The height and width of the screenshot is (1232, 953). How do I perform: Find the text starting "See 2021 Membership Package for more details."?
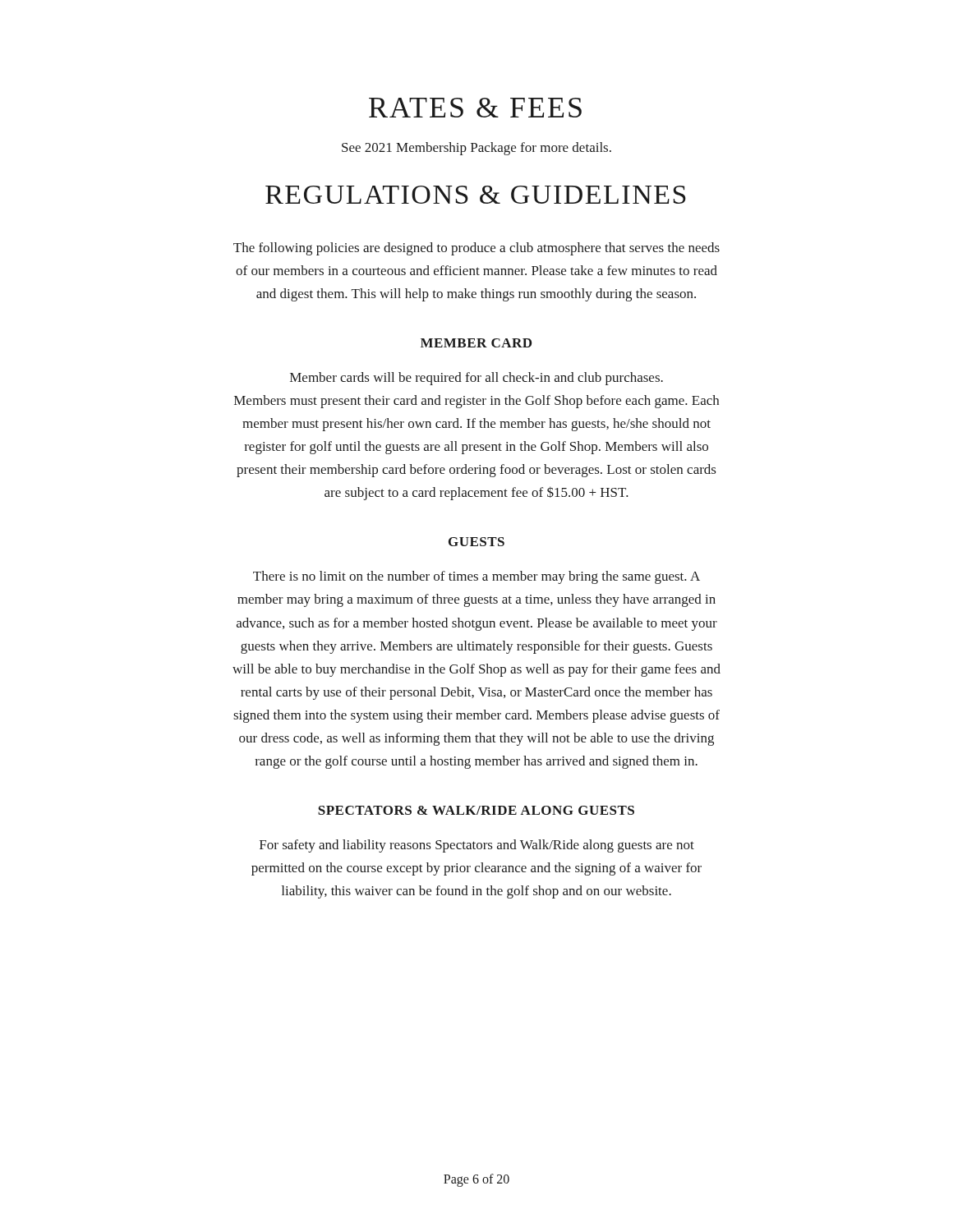(476, 148)
